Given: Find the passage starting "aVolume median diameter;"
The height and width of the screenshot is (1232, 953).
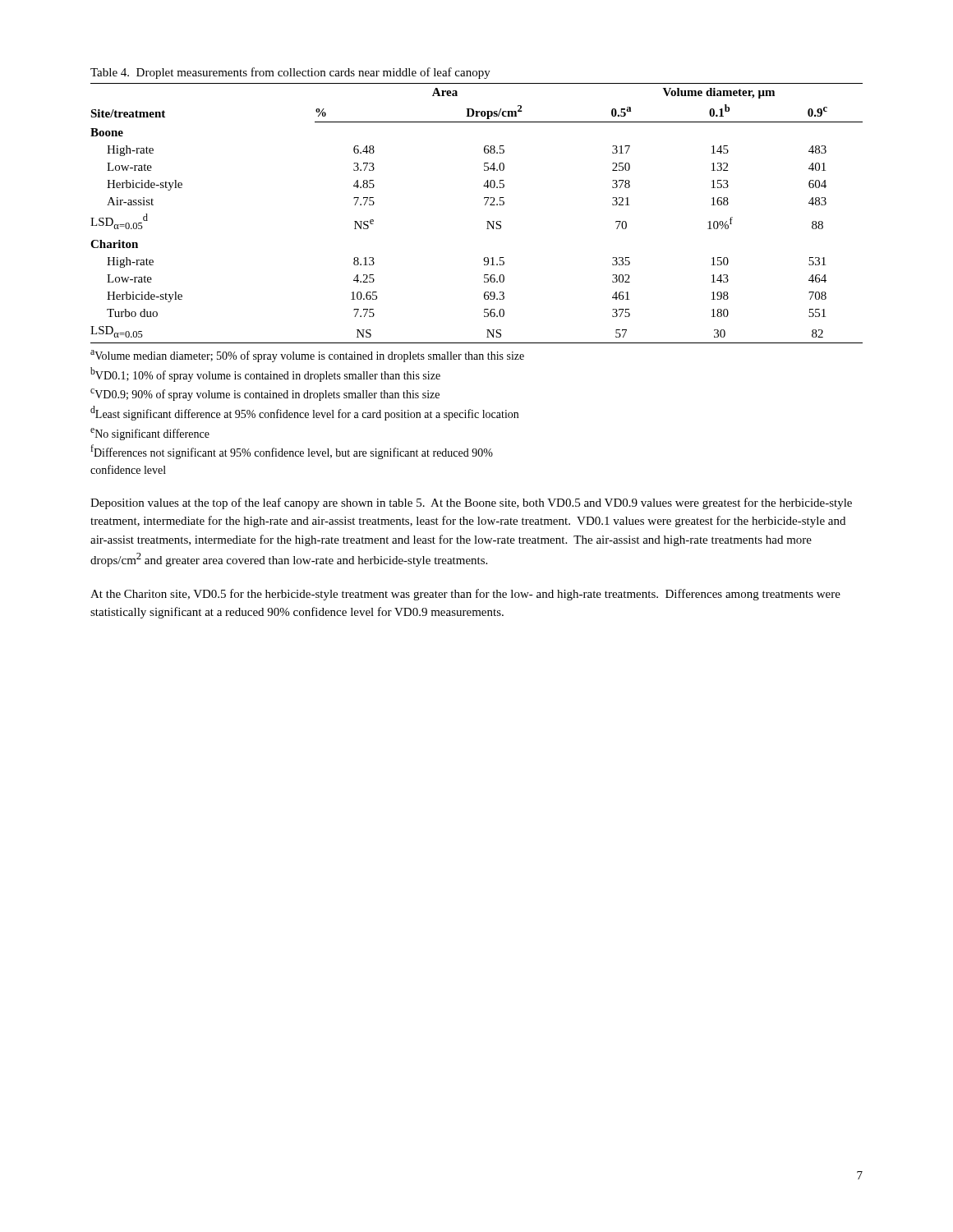Looking at the screenshot, I should click(476, 355).
